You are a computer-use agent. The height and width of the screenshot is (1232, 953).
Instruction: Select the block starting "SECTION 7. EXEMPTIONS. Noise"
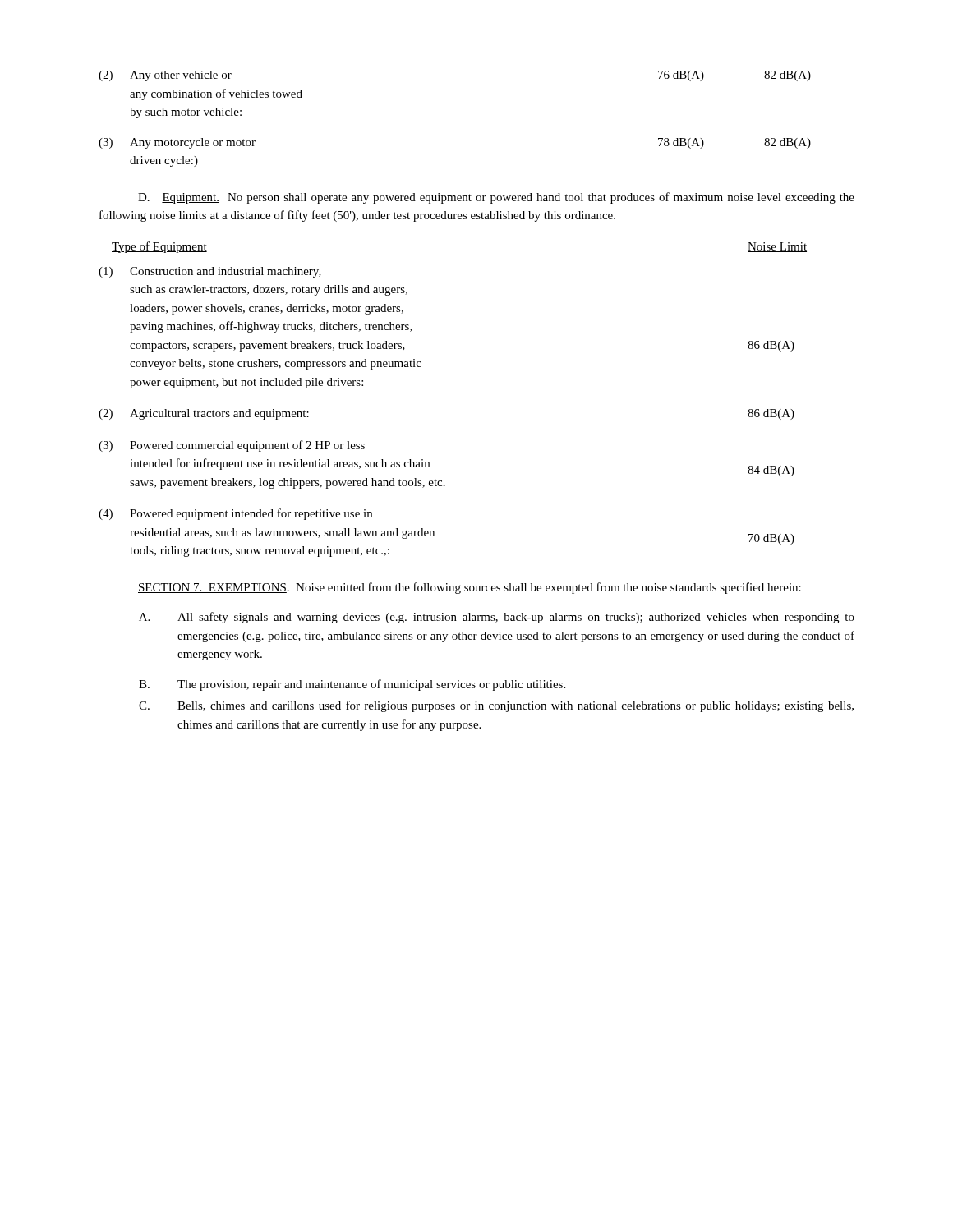(450, 587)
